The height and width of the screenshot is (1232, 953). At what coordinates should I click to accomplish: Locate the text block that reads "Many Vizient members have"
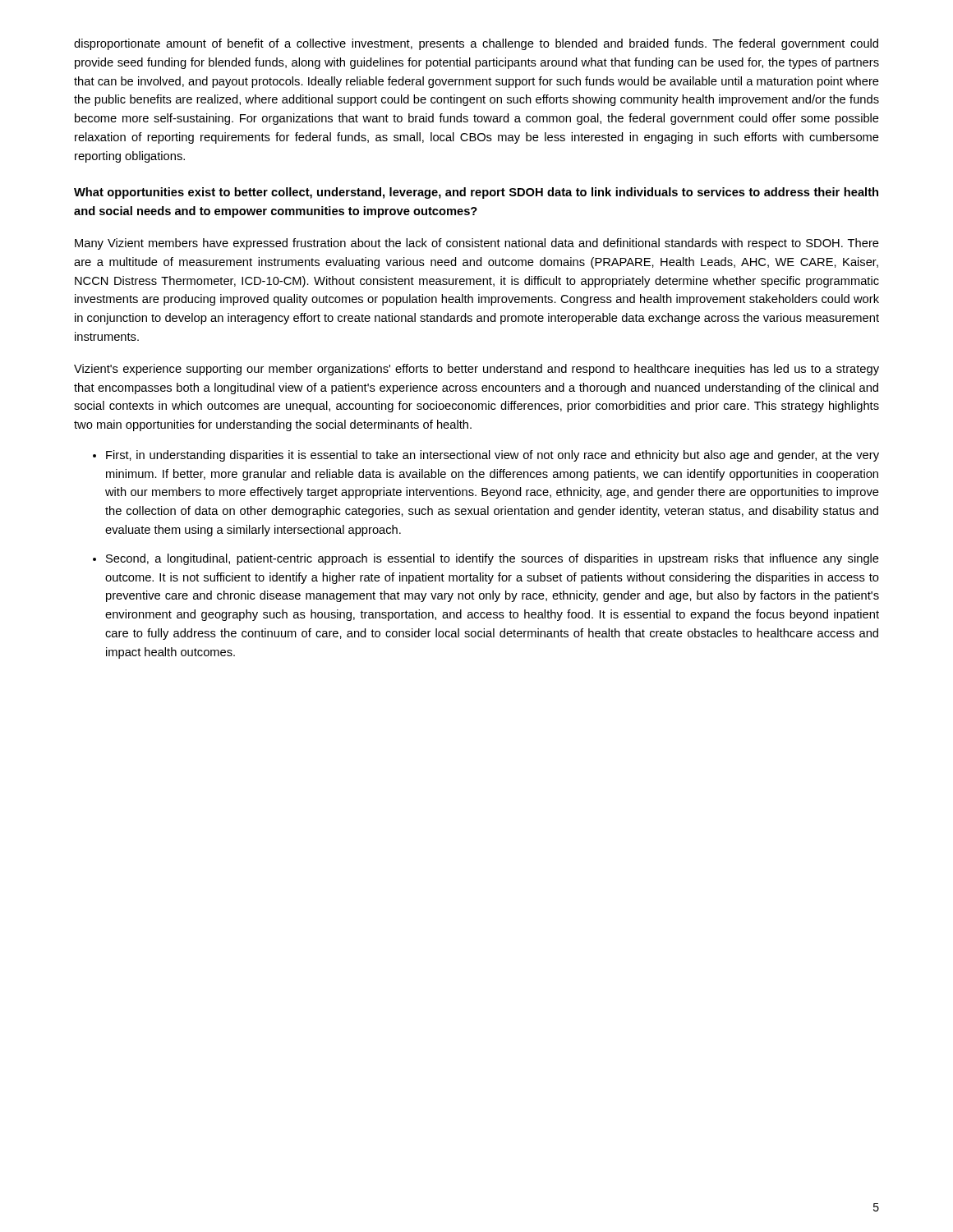476,290
